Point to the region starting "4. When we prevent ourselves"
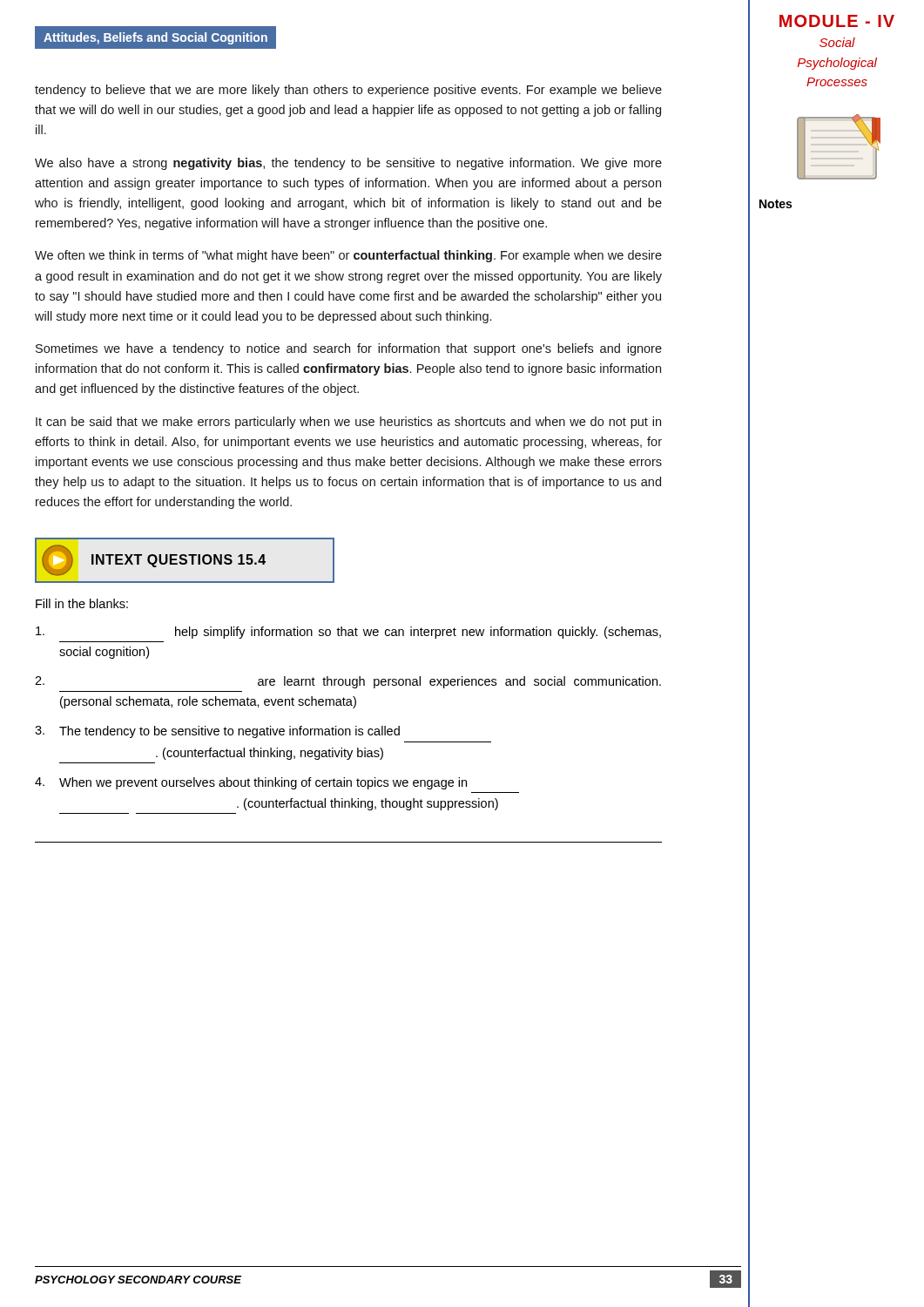Screen dimensions: 1307x924 coord(348,793)
